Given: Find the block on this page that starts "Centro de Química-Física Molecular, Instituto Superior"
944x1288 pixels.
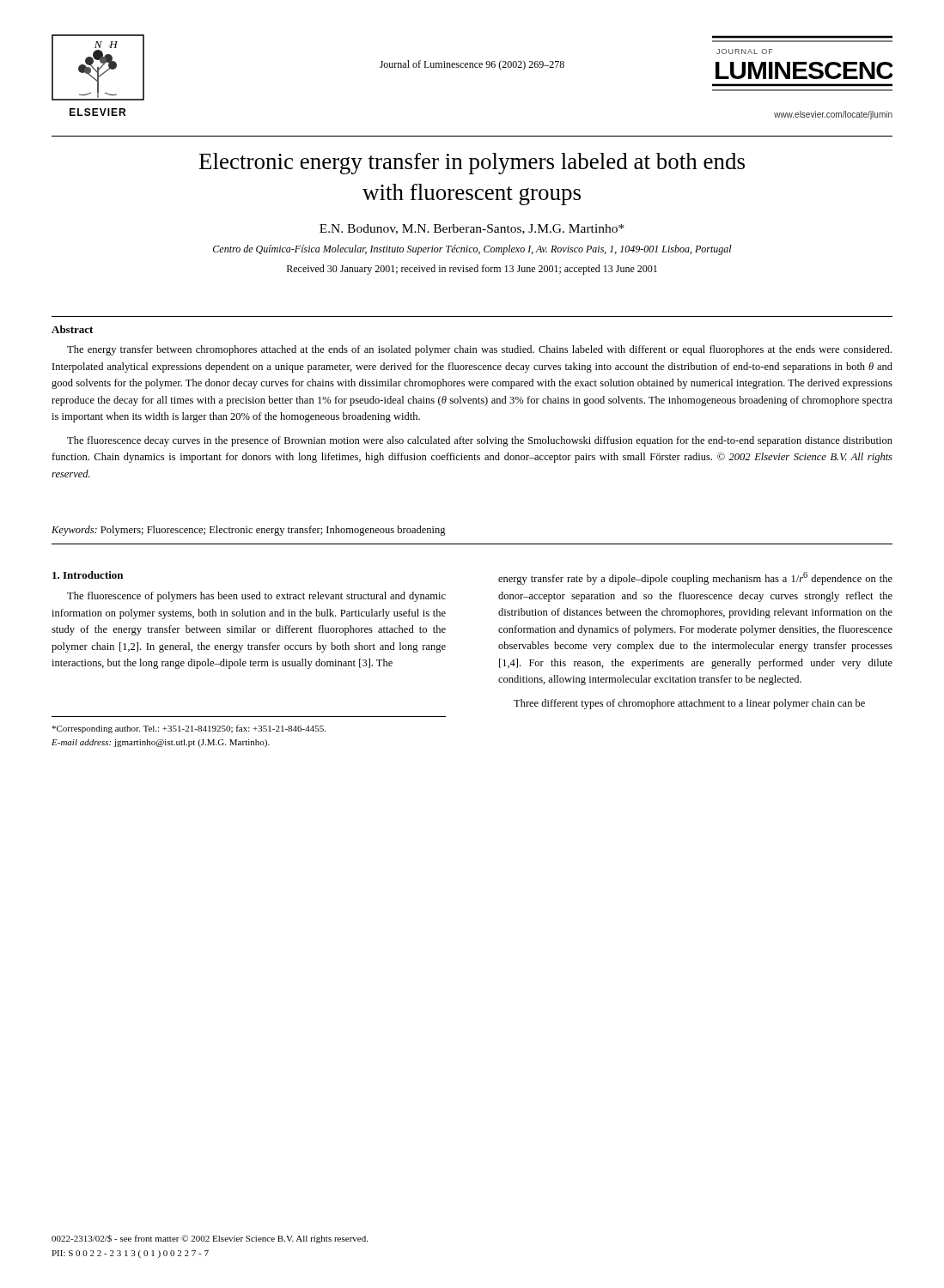Looking at the screenshot, I should coord(472,249).
